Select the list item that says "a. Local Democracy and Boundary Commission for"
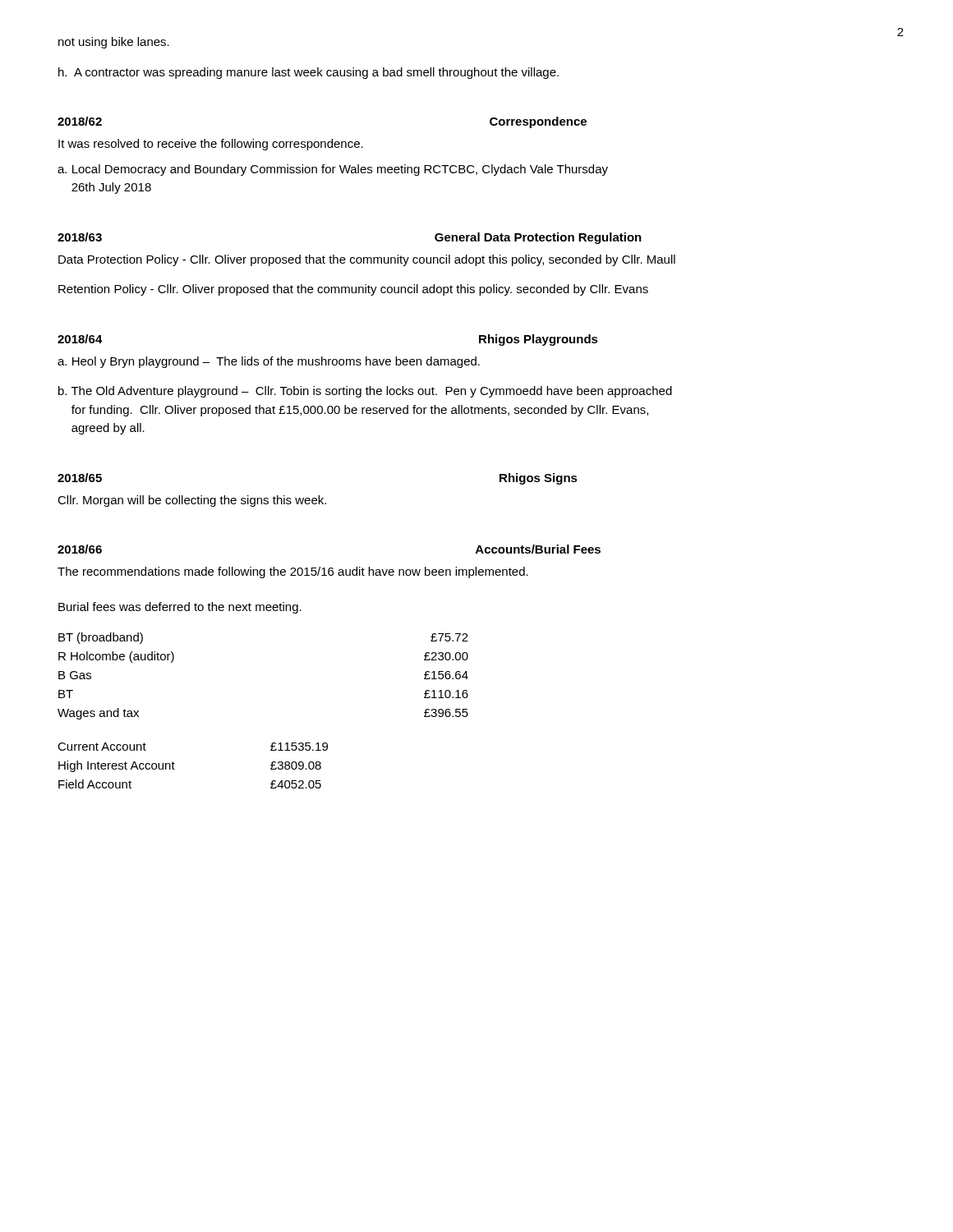 (333, 178)
